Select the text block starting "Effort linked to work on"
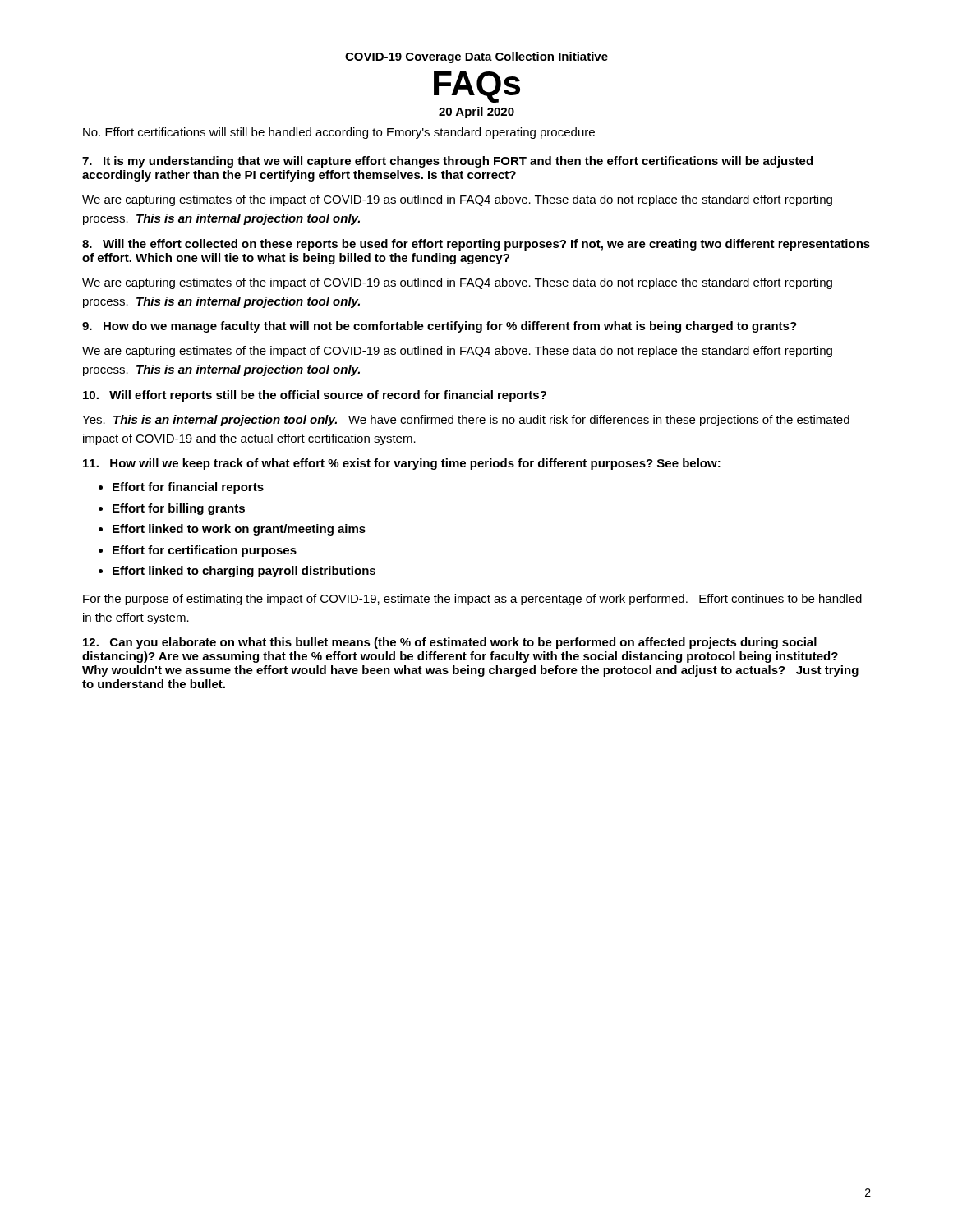 239,529
